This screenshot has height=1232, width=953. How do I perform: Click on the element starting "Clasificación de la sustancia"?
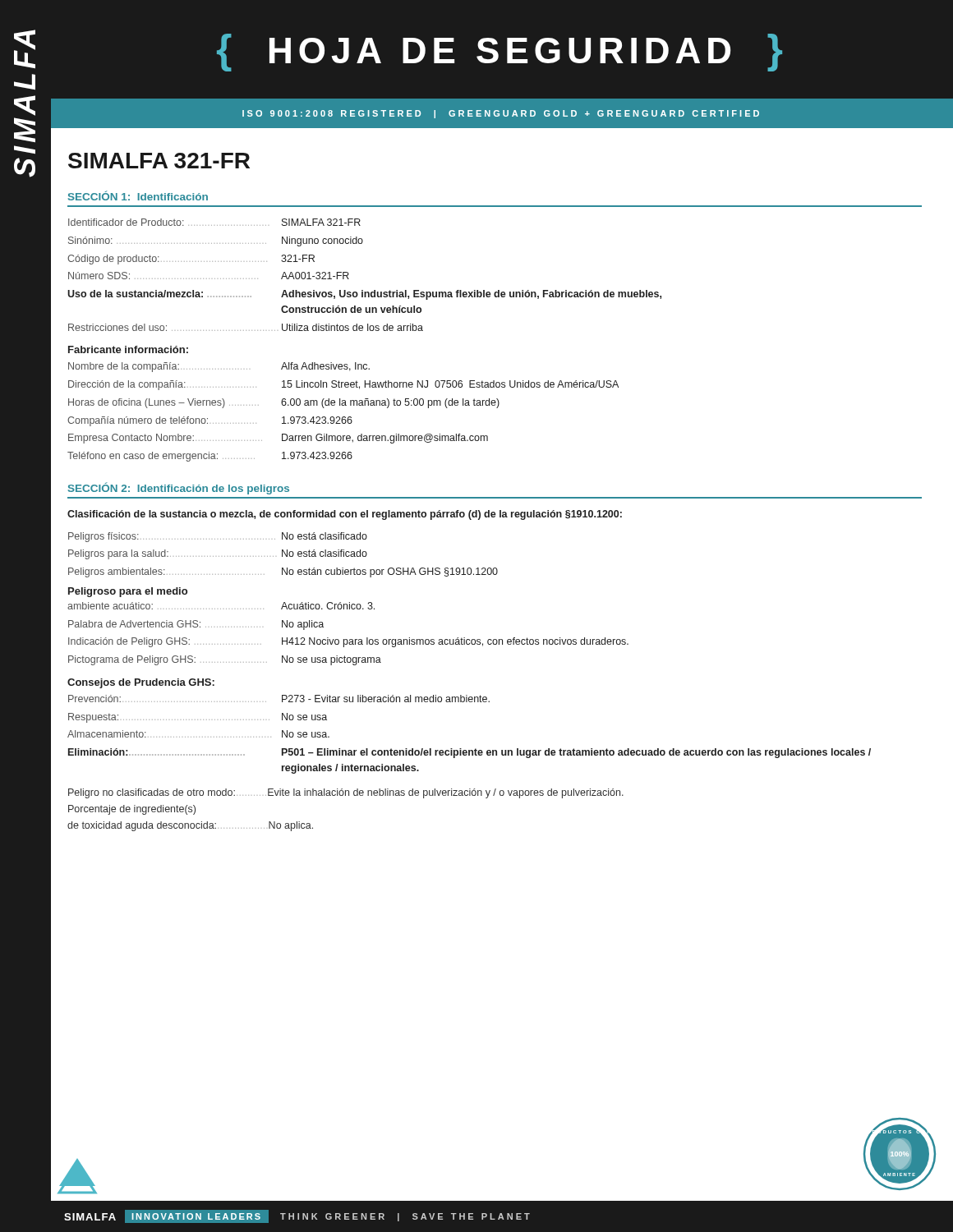(x=345, y=515)
